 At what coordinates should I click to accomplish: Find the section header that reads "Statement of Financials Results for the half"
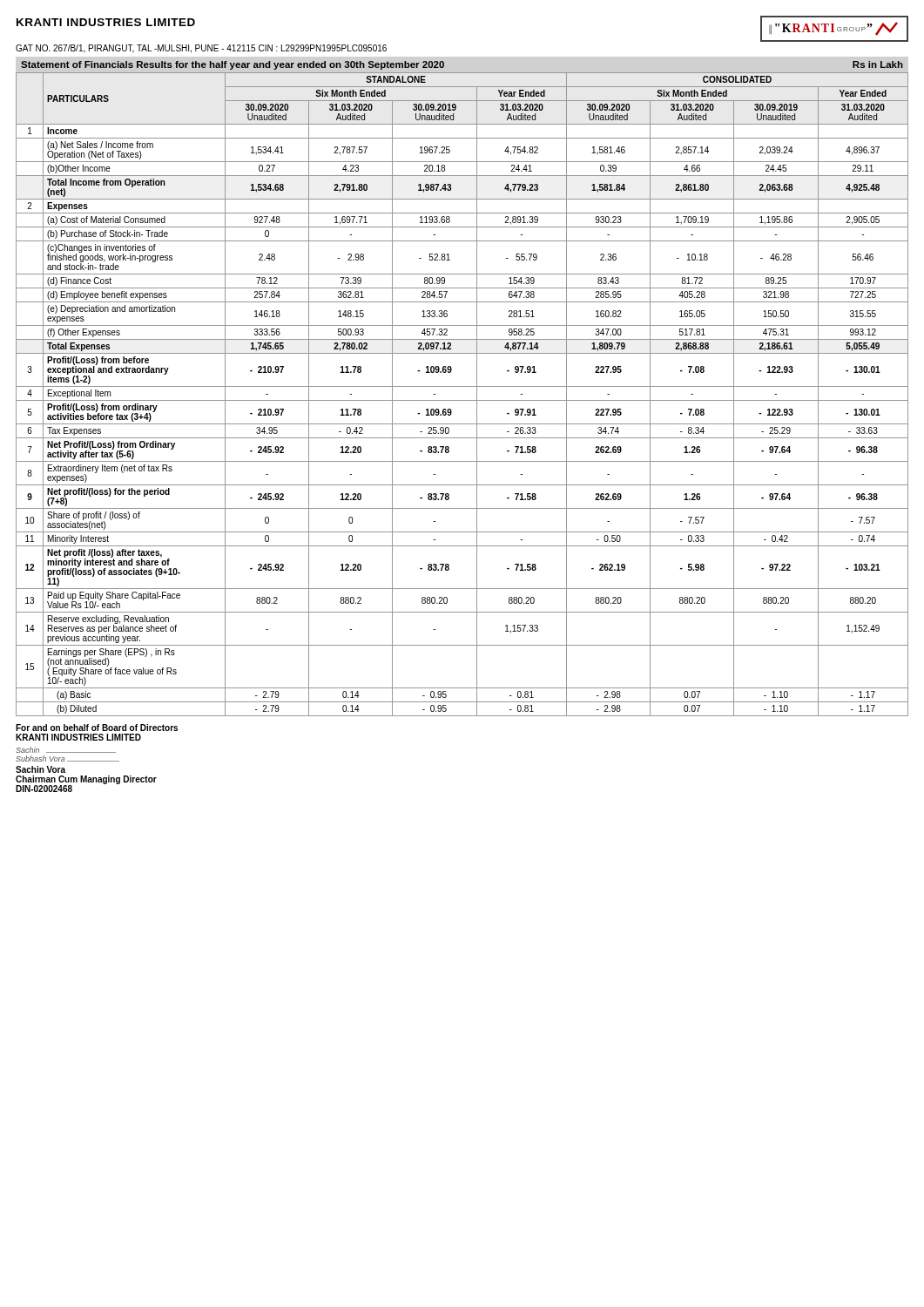462,64
